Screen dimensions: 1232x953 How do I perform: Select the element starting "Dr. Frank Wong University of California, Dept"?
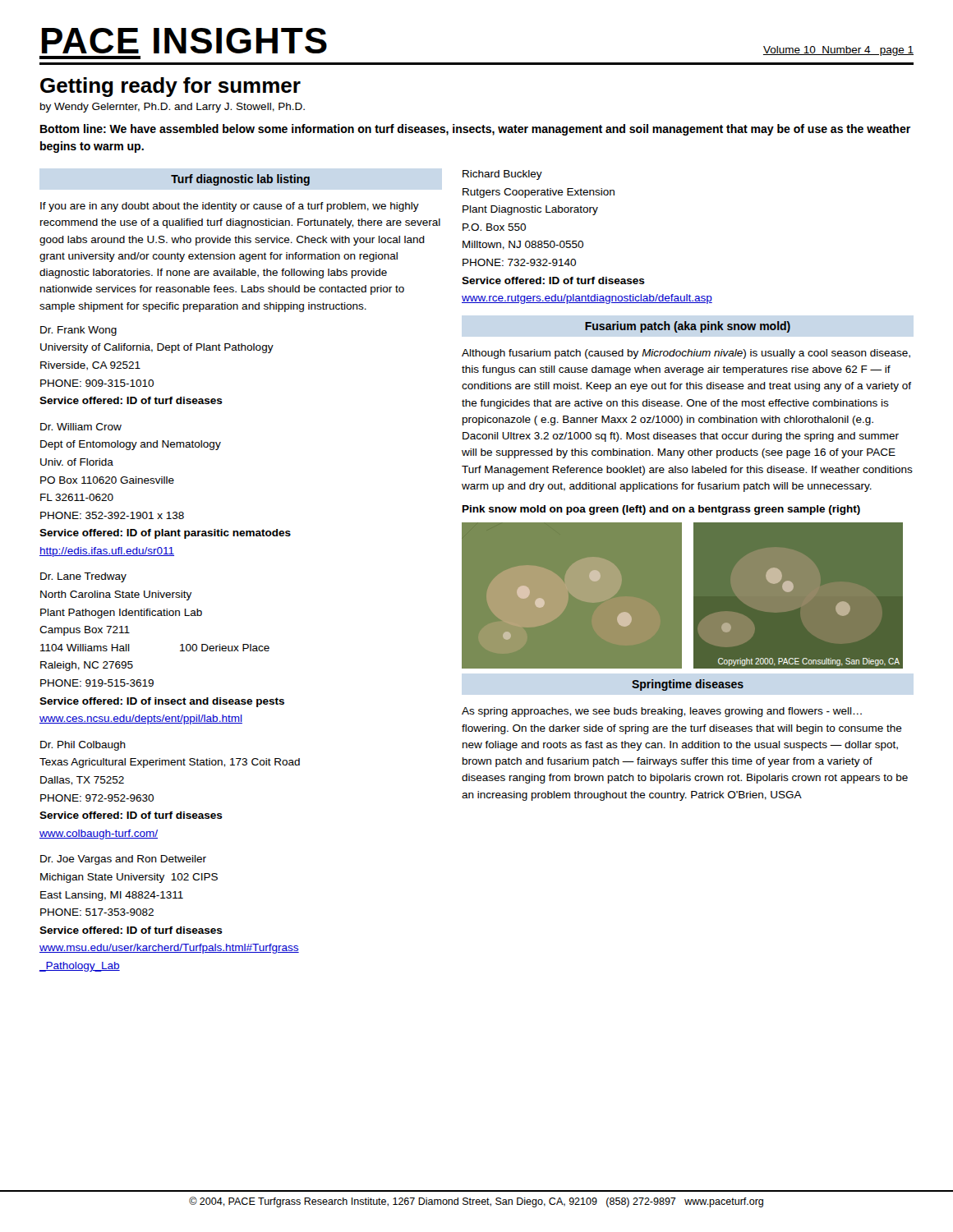pos(78,331)
